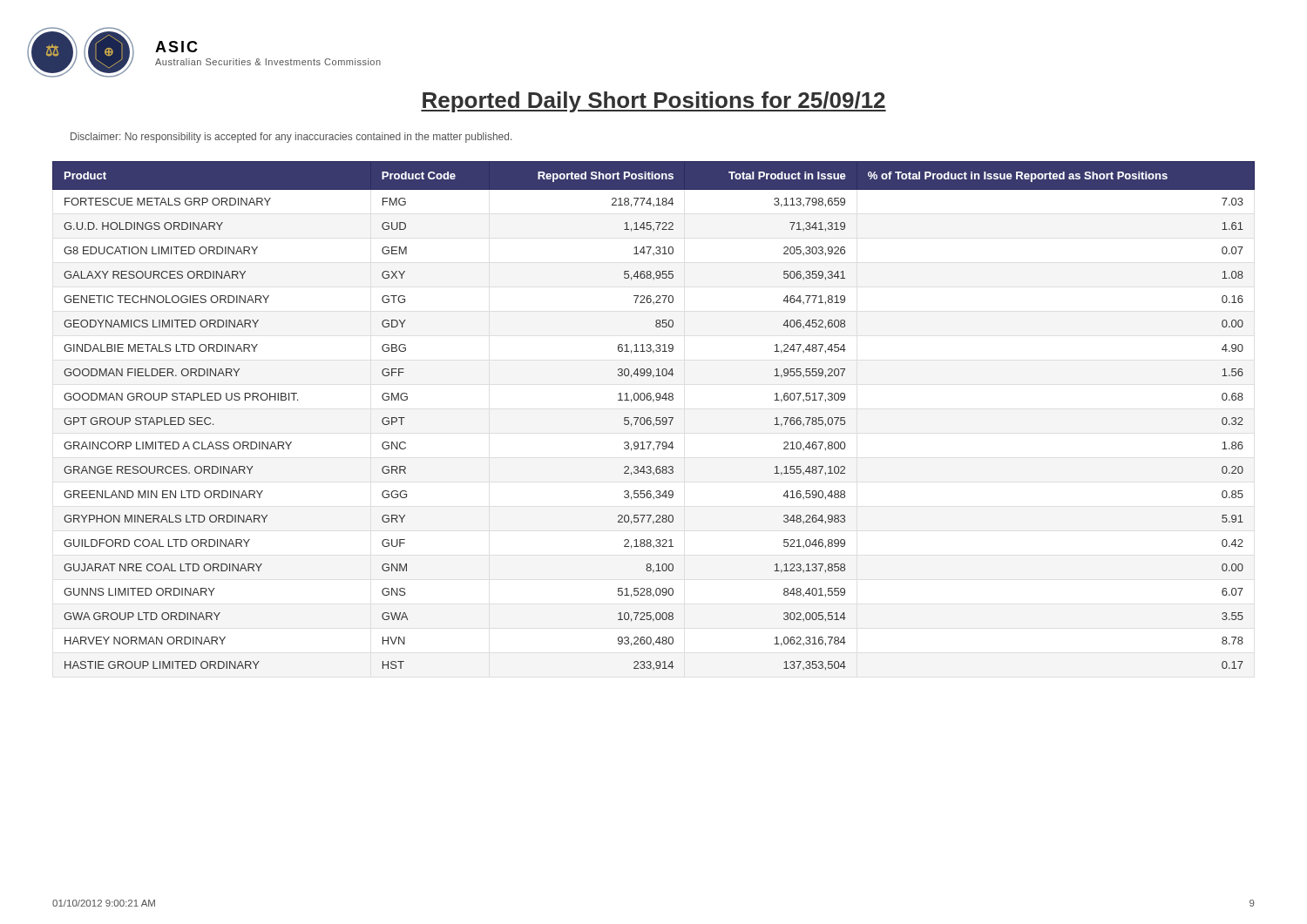Click the title
This screenshot has width=1307, height=924.
tap(654, 100)
